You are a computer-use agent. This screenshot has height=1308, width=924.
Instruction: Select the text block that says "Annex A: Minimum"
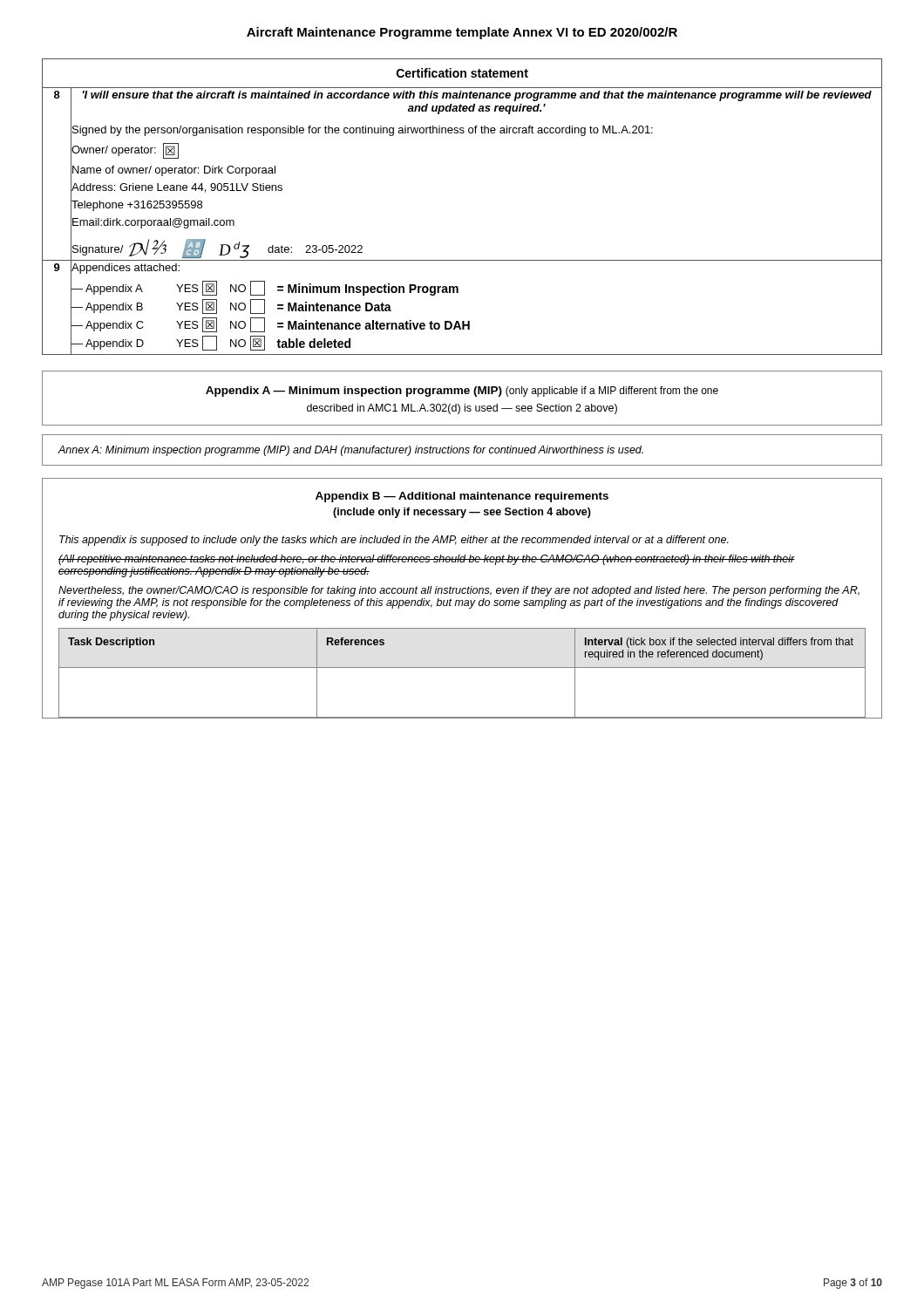click(x=351, y=450)
